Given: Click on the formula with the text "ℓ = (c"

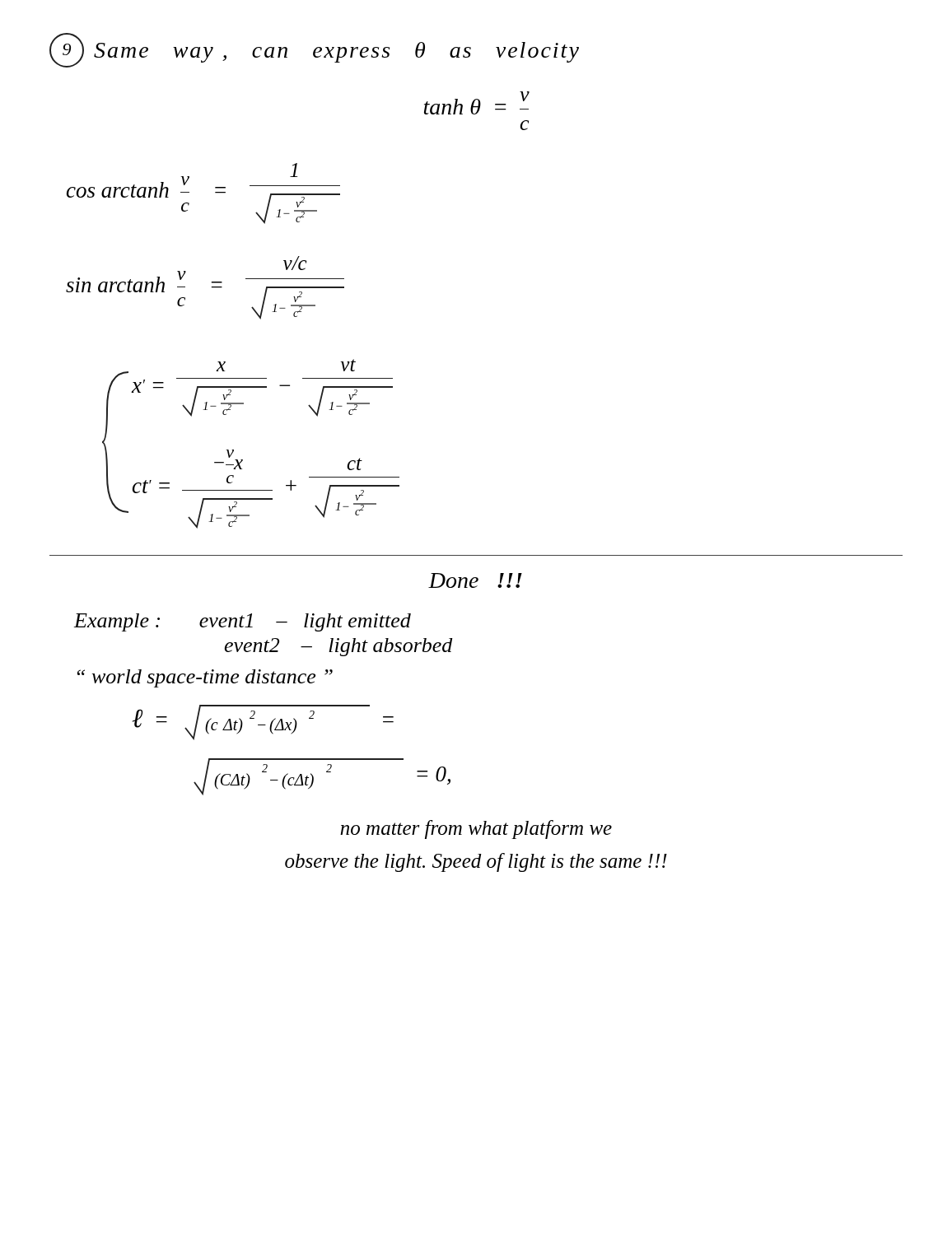Looking at the screenshot, I should pos(264,718).
